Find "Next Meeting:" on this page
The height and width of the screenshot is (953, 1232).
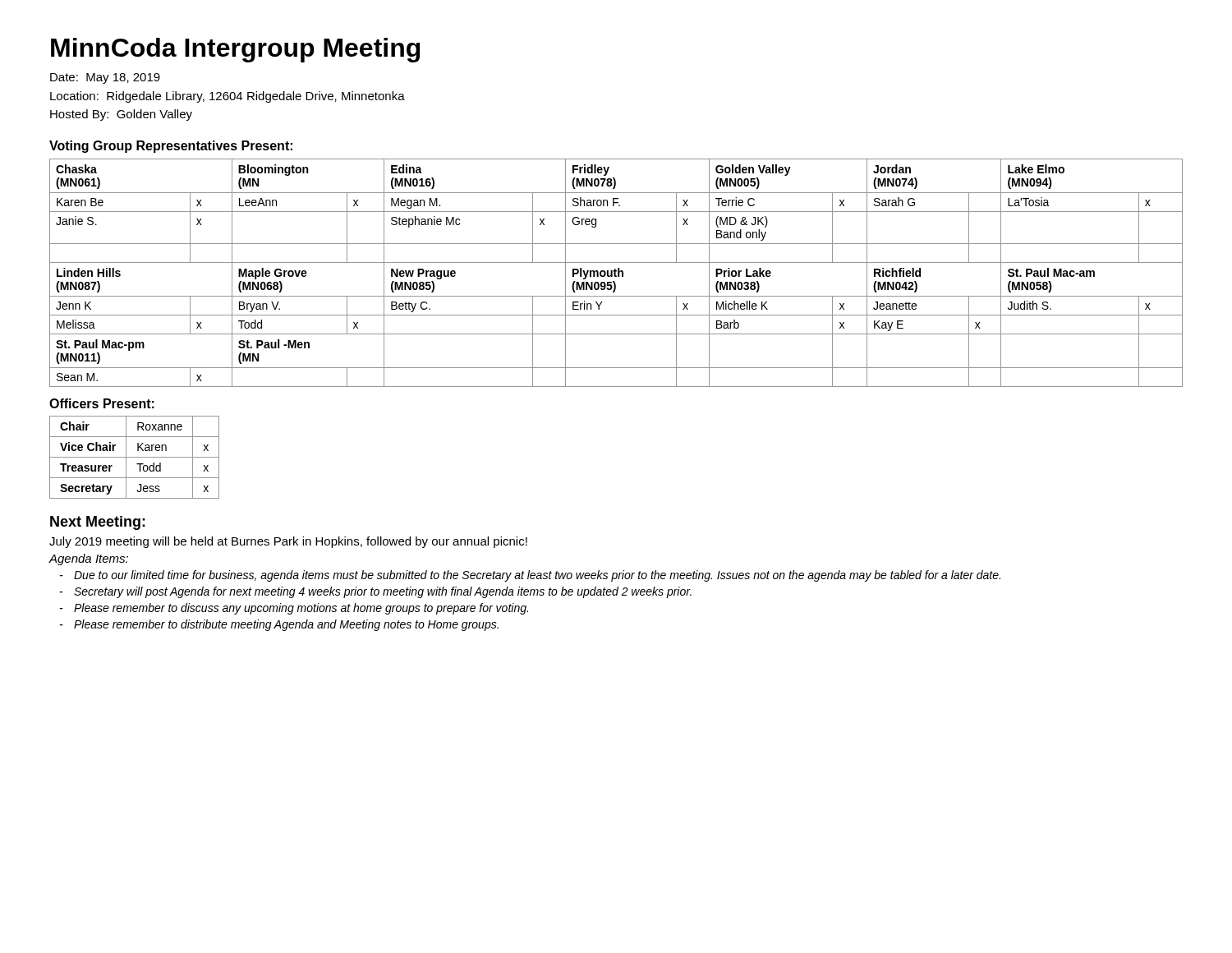point(98,521)
